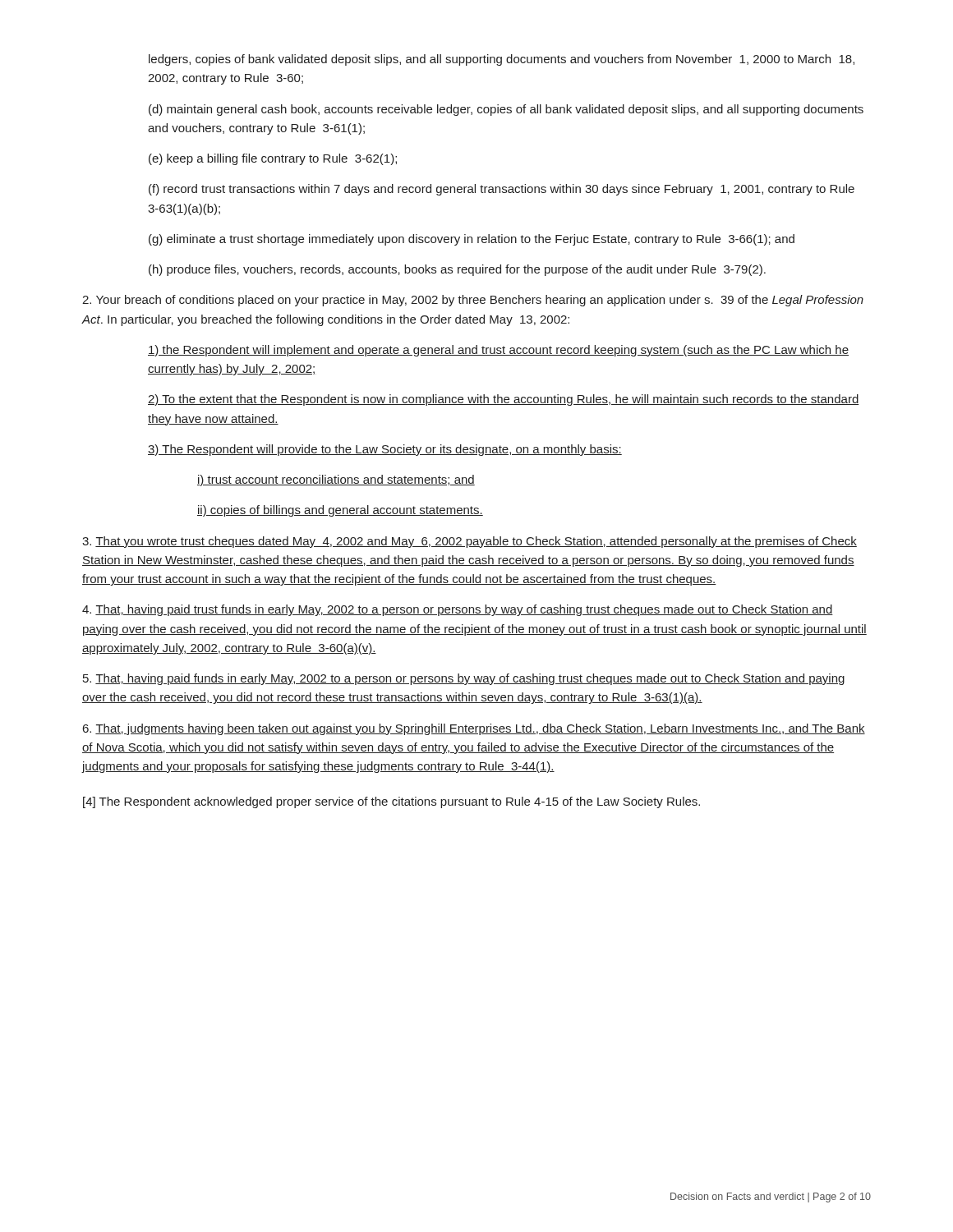Select the list item containing "3) The Respondent"
The height and width of the screenshot is (1232, 953).
pos(385,449)
